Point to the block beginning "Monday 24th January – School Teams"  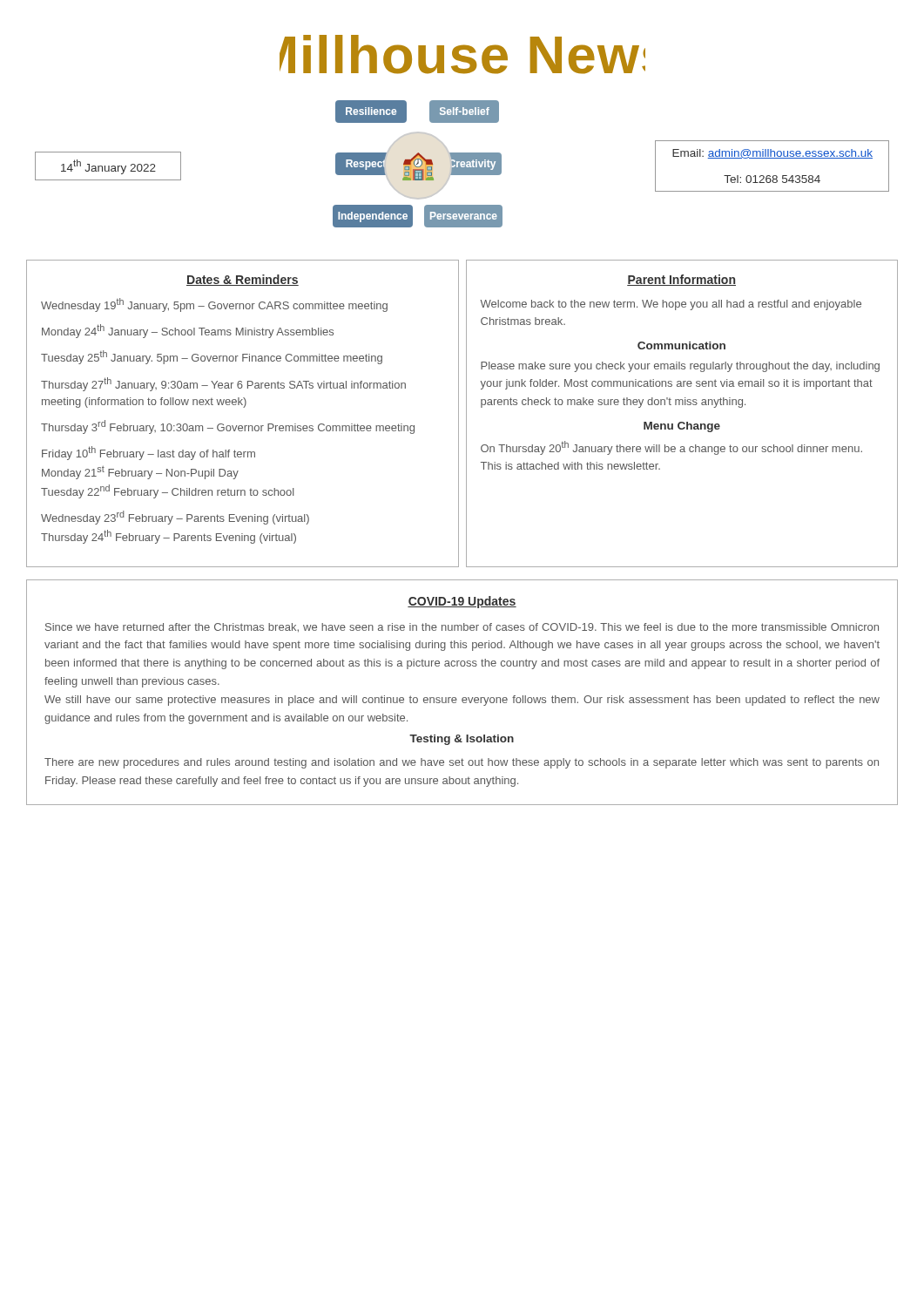(x=242, y=331)
